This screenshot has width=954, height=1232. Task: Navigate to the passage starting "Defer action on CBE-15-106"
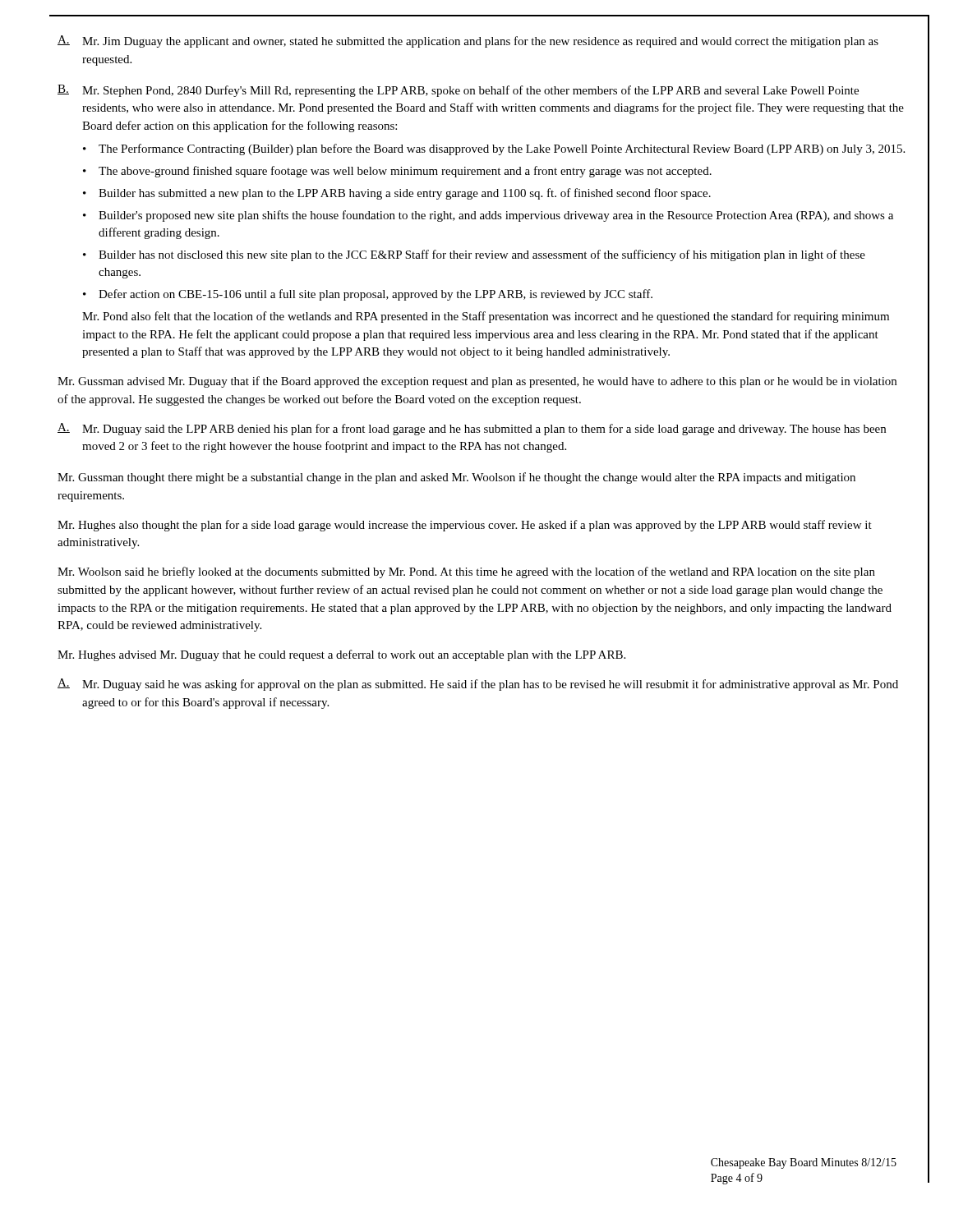pos(376,294)
